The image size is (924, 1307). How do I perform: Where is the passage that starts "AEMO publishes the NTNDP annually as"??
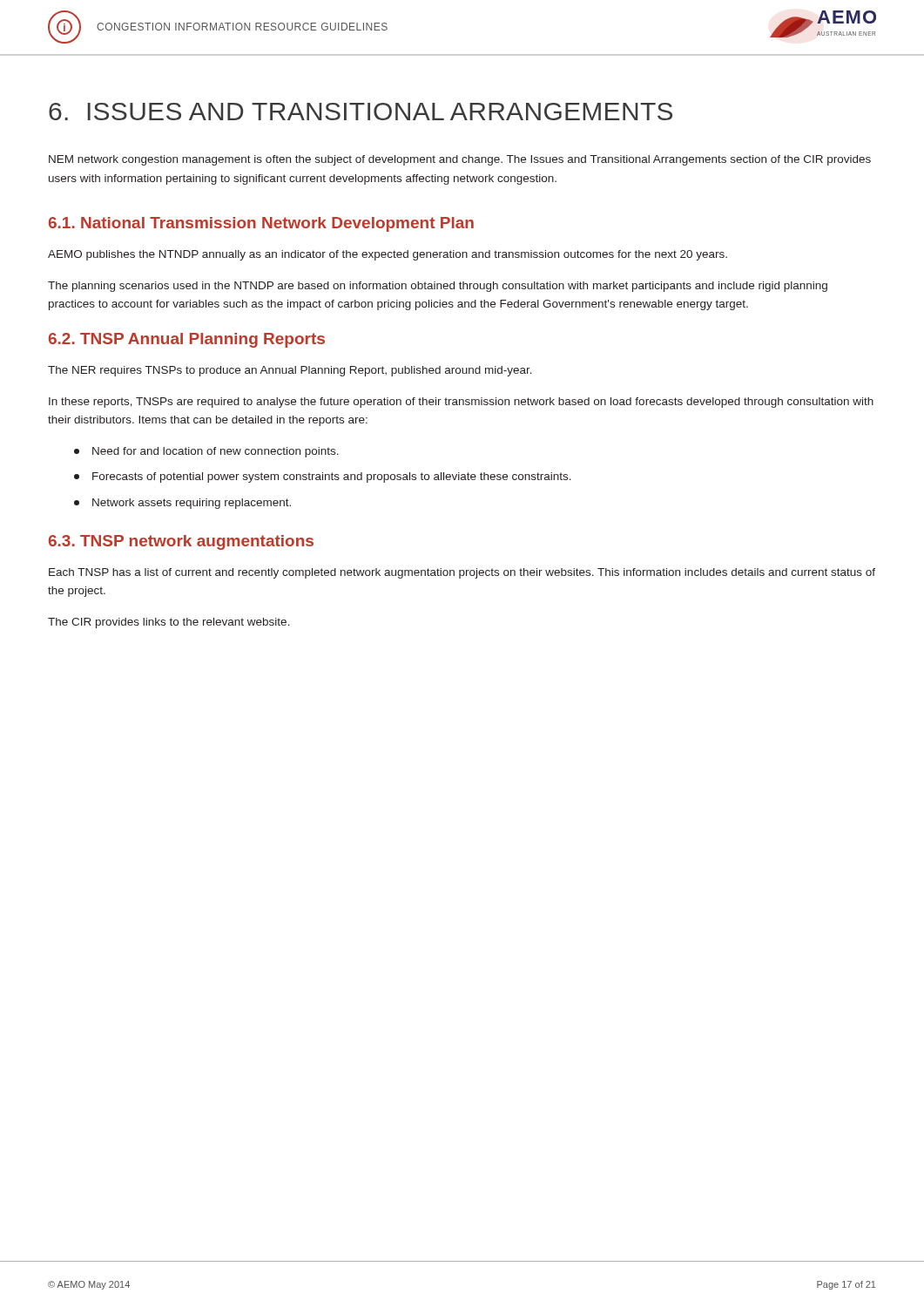pyautogui.click(x=388, y=254)
